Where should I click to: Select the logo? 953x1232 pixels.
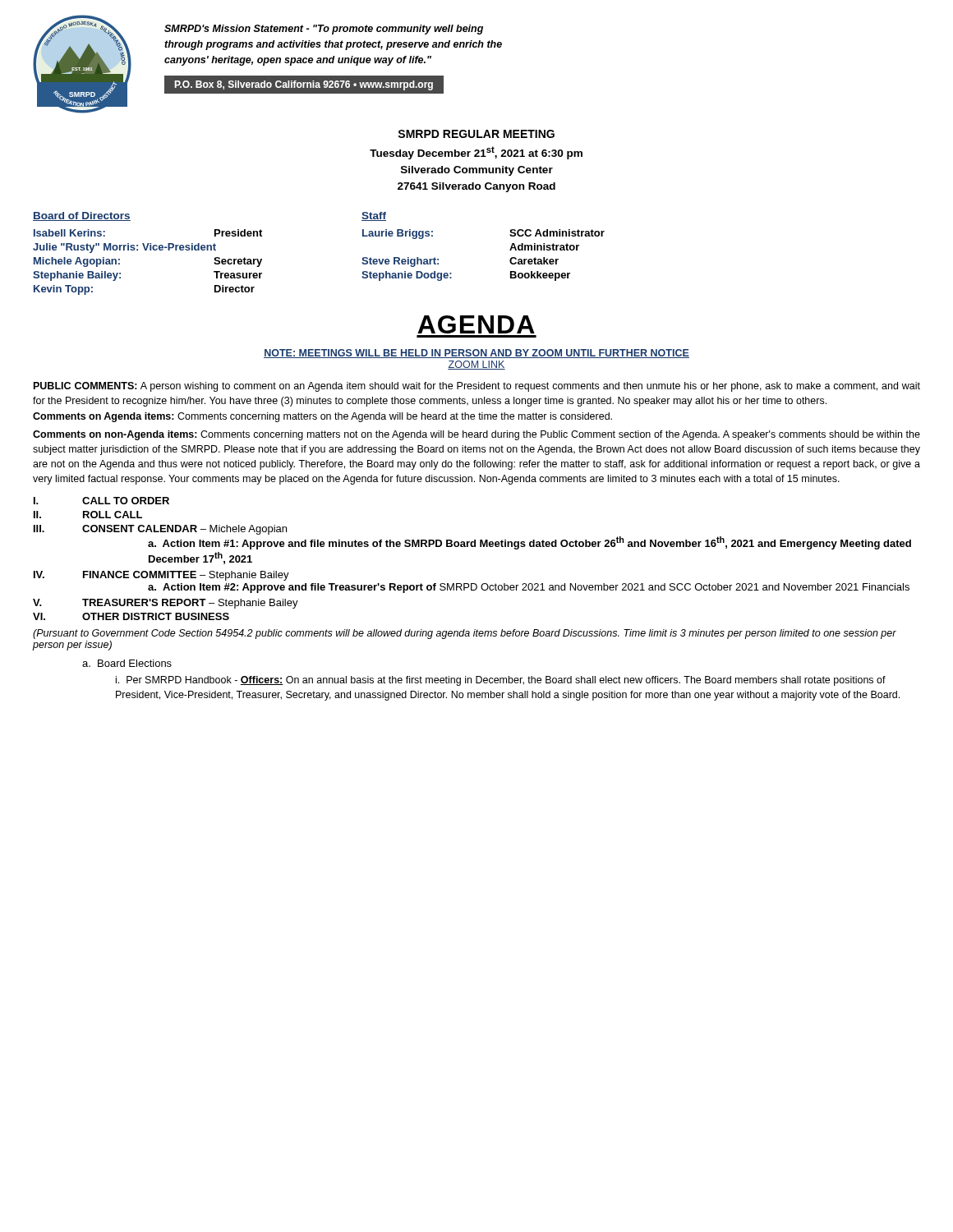pos(90,65)
